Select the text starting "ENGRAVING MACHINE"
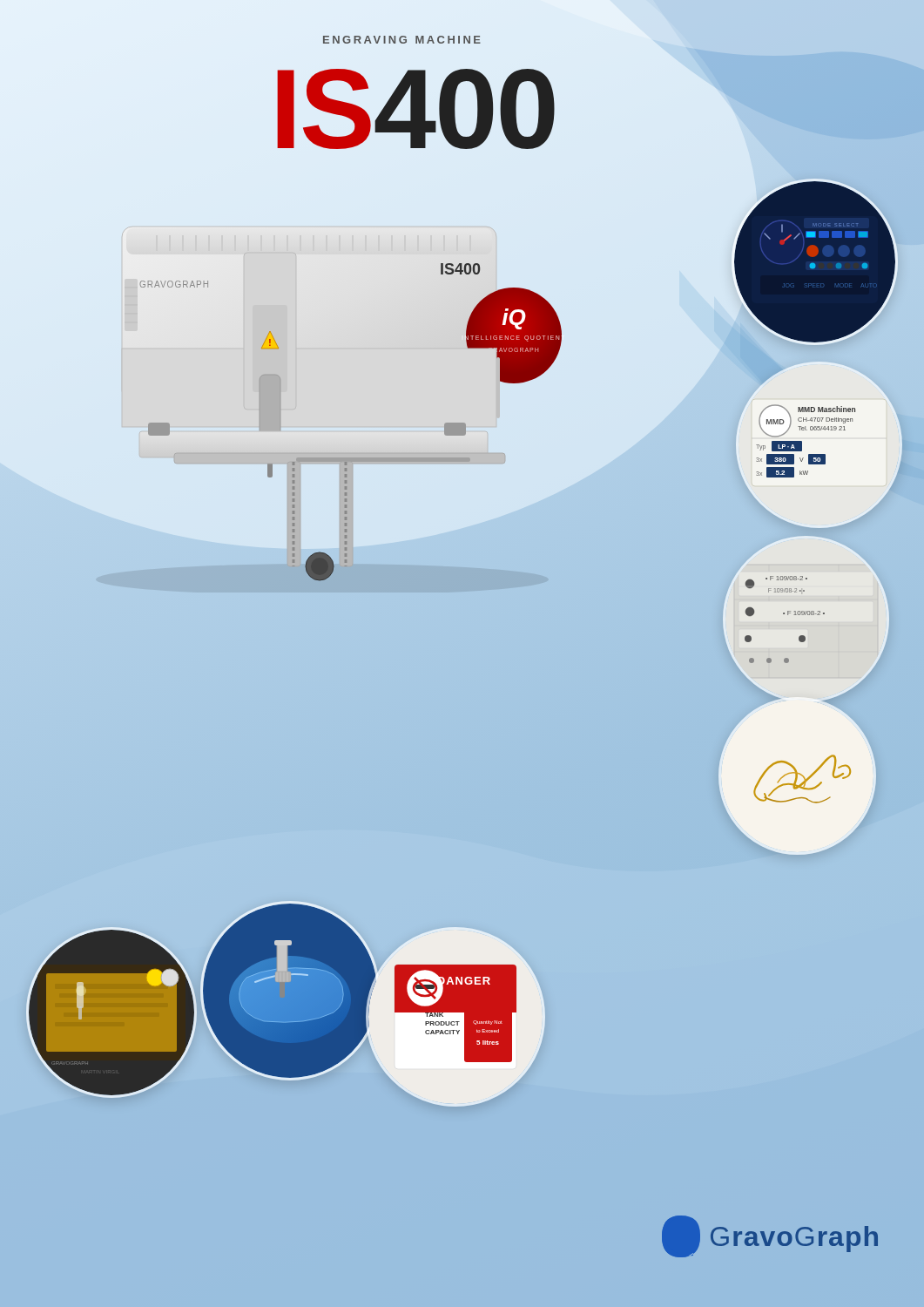 coord(403,40)
